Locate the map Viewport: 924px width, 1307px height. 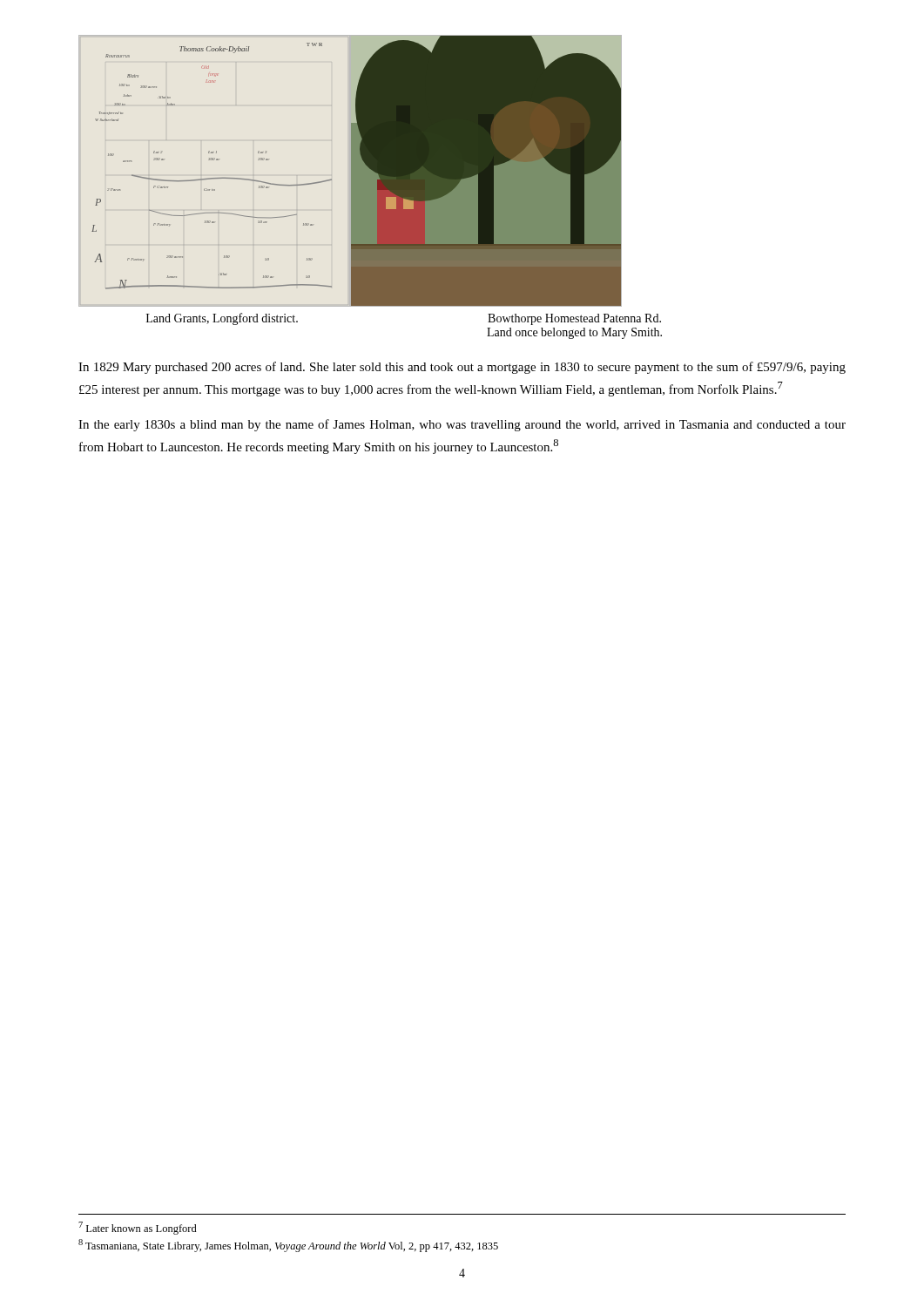click(214, 171)
